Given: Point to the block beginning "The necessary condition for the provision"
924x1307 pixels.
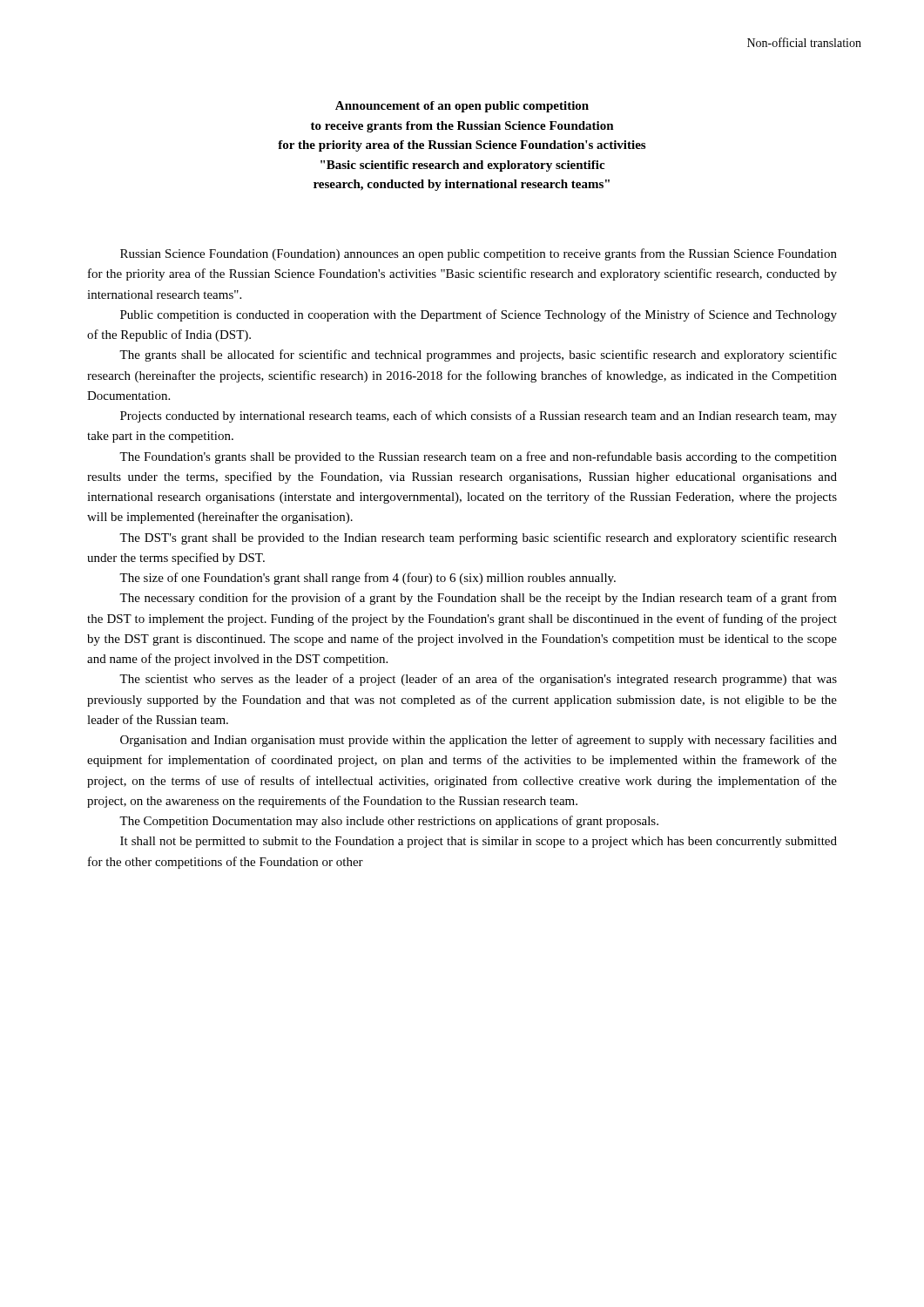Looking at the screenshot, I should [x=462, y=628].
